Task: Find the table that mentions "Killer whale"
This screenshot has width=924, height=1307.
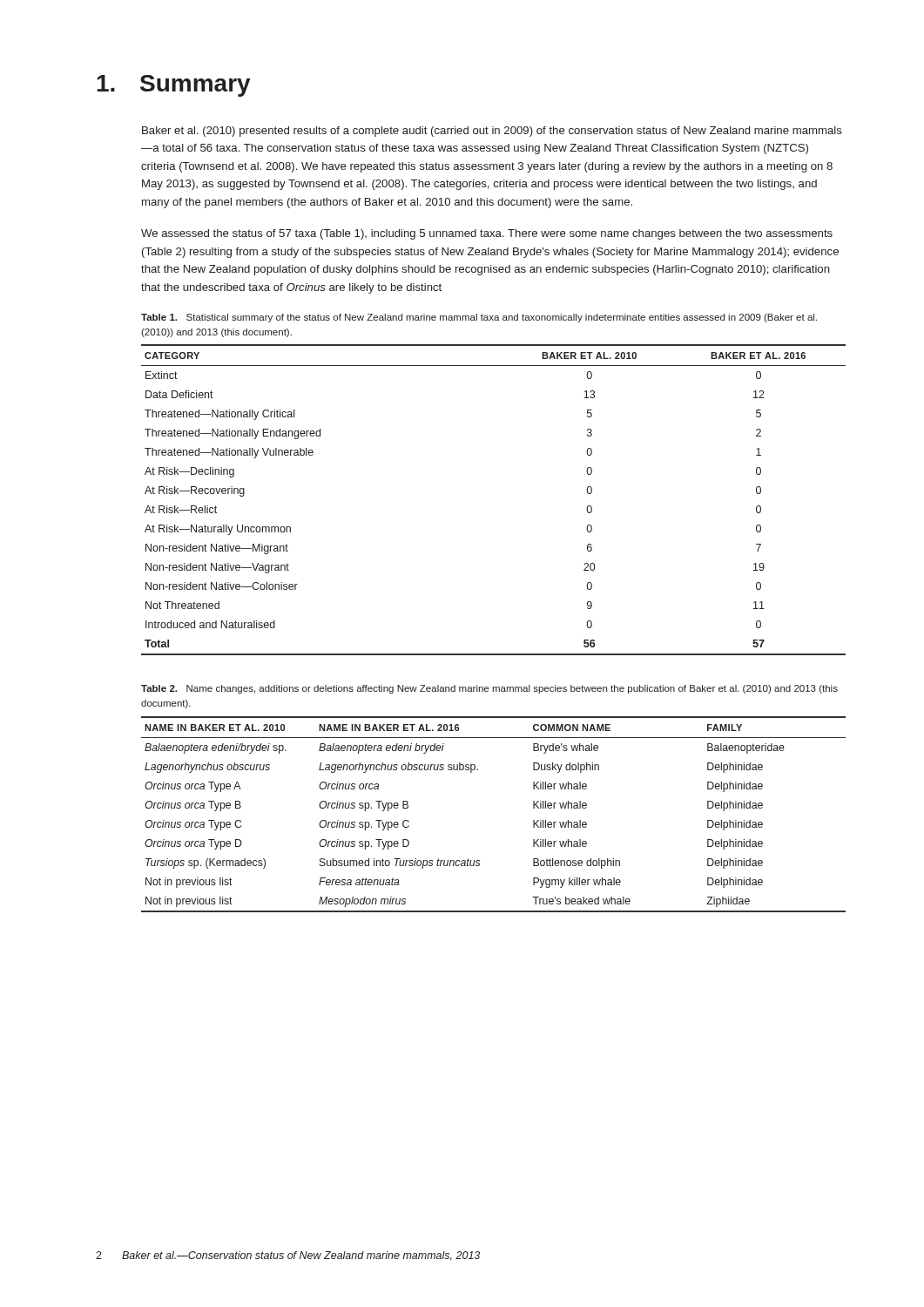Action: [493, 814]
